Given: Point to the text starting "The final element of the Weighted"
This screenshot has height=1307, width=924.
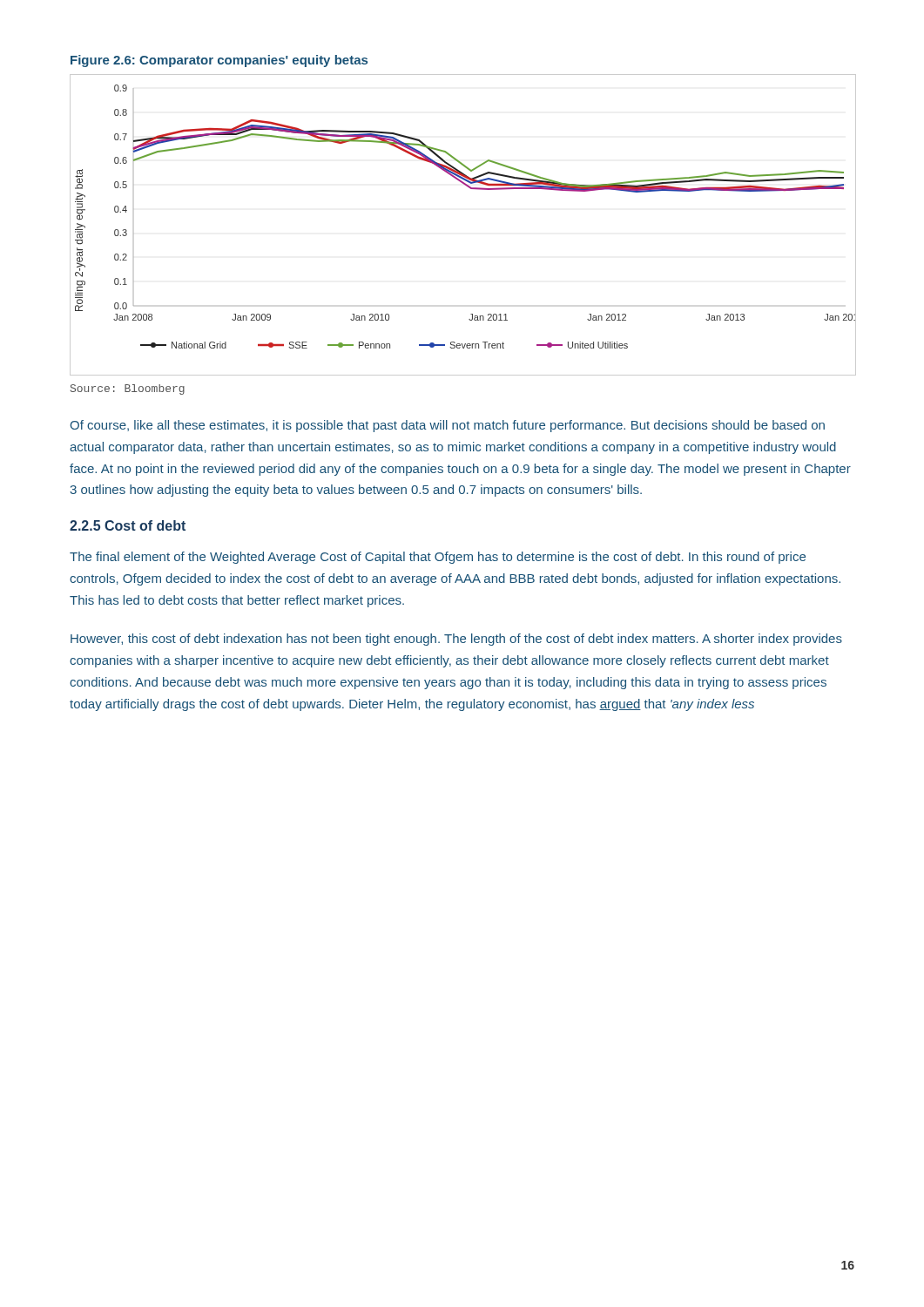Looking at the screenshot, I should tap(456, 578).
